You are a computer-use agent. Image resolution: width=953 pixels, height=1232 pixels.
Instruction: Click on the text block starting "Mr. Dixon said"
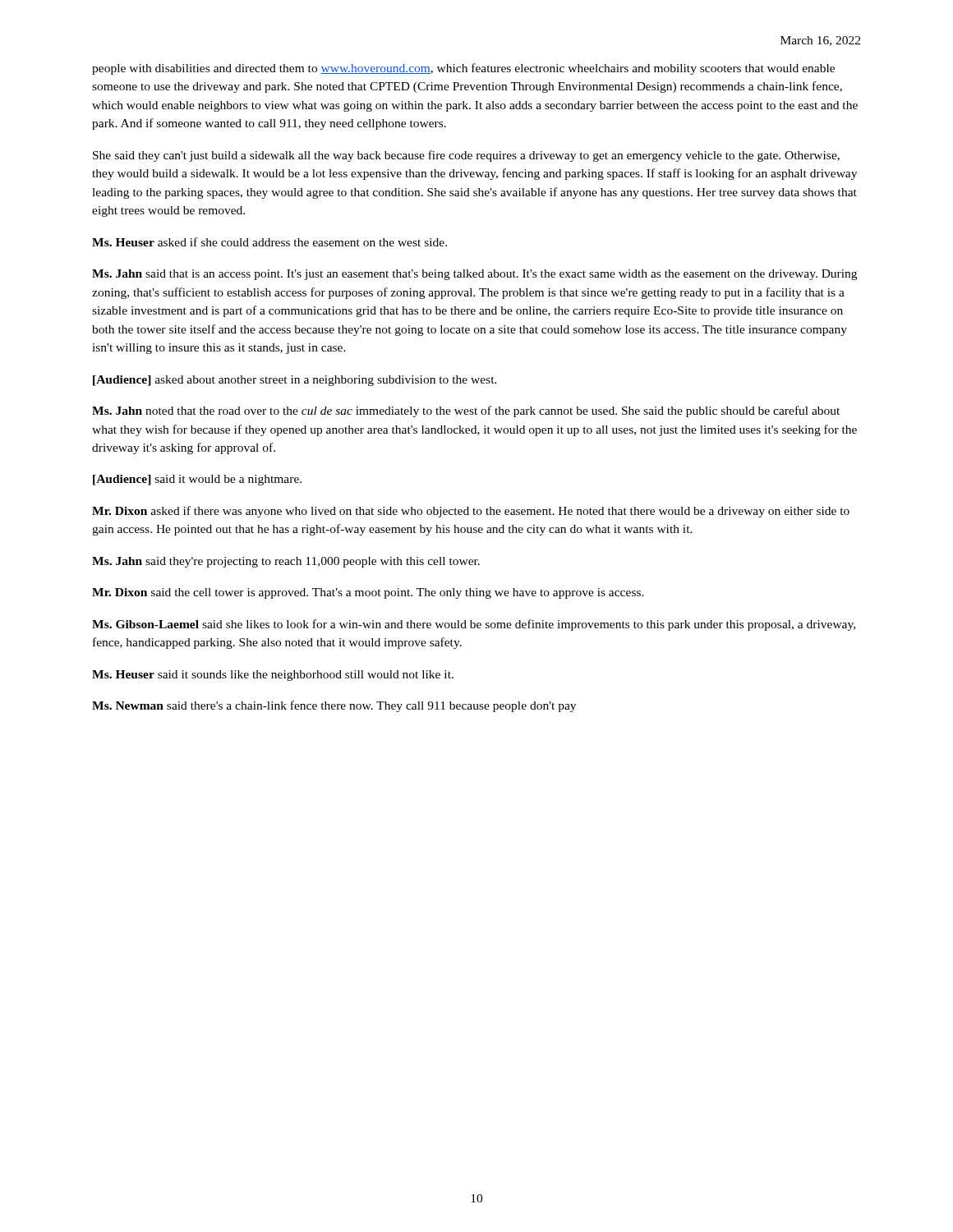coord(368,592)
